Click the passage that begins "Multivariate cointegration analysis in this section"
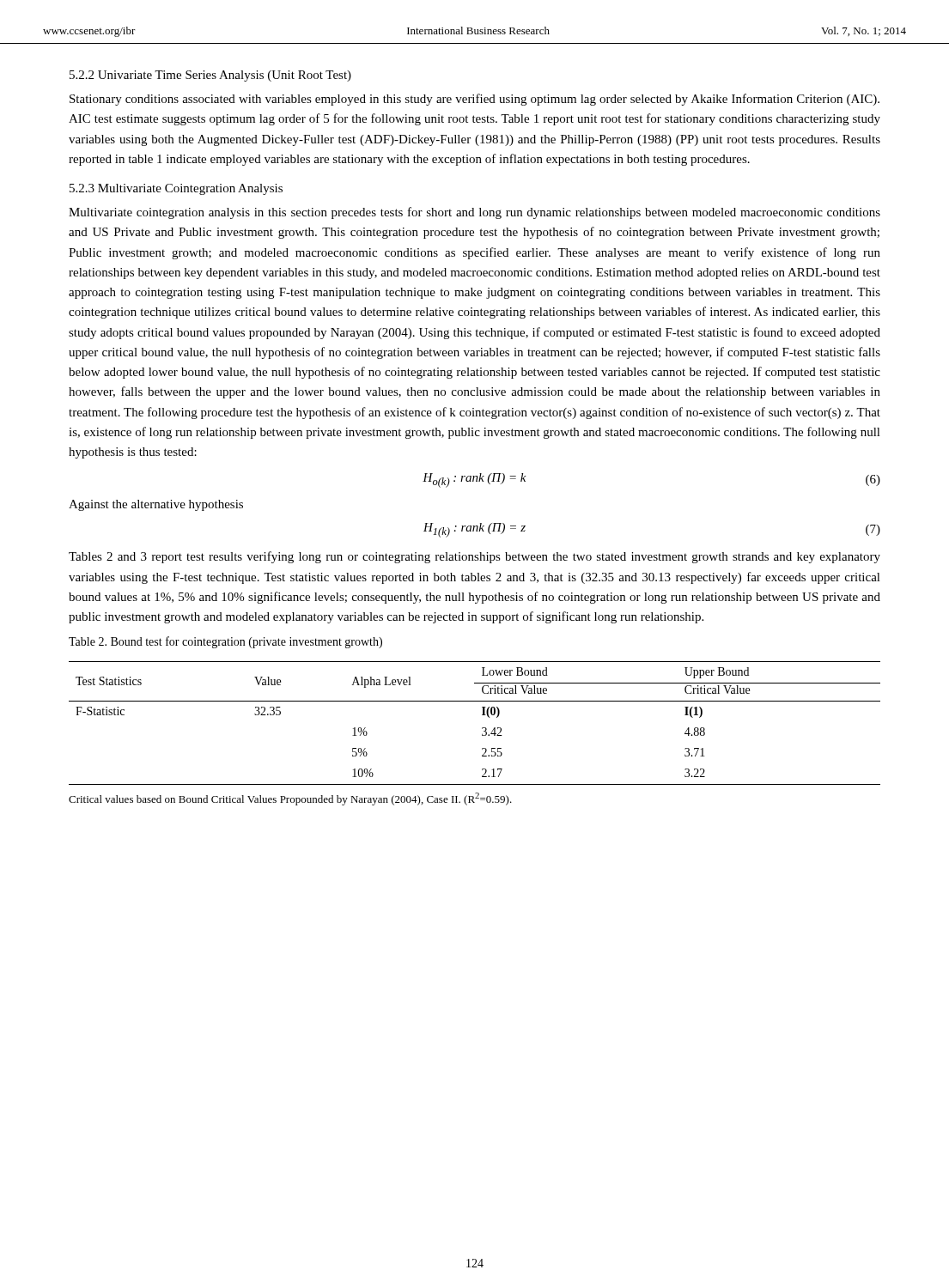Image resolution: width=949 pixels, height=1288 pixels. click(x=474, y=332)
